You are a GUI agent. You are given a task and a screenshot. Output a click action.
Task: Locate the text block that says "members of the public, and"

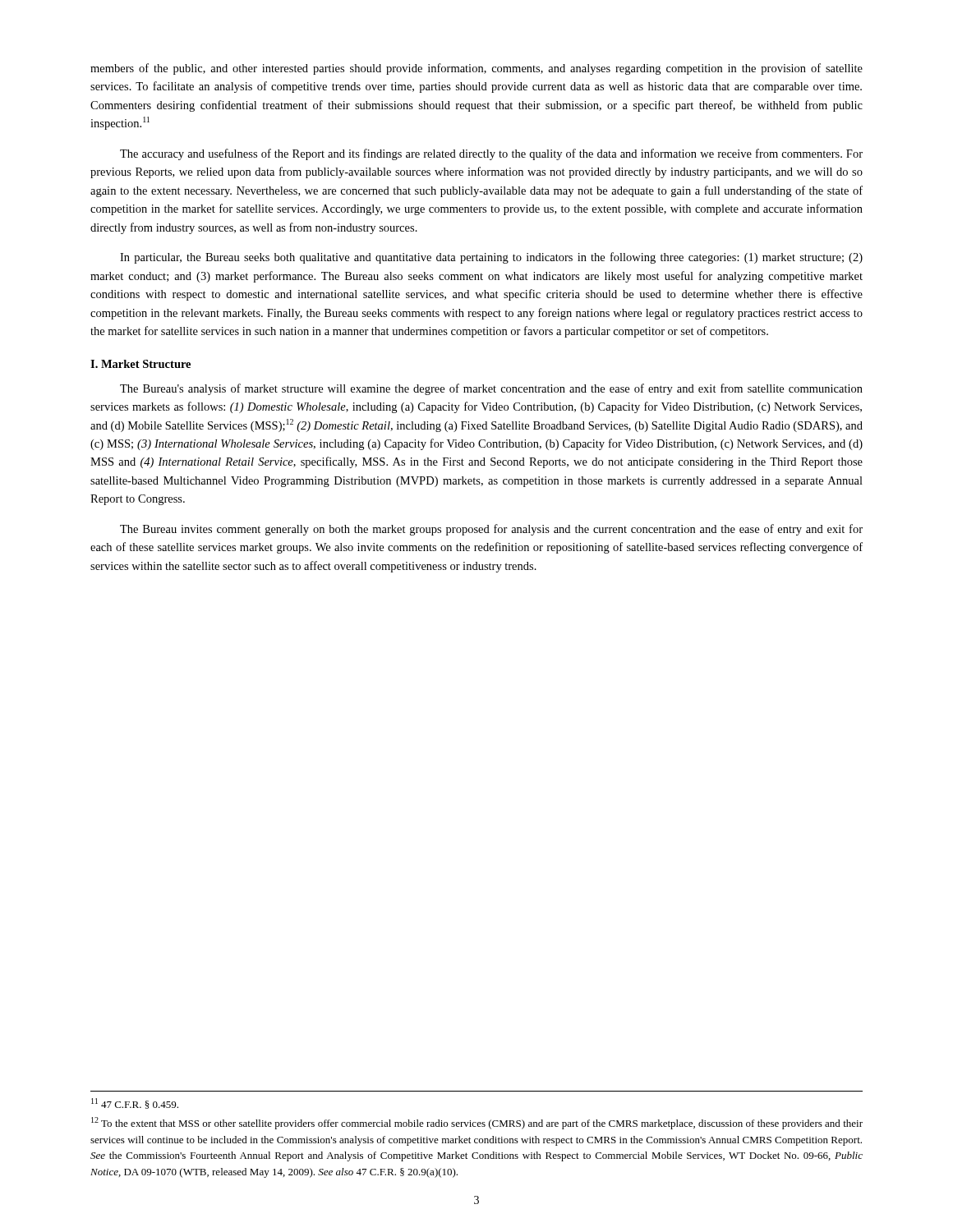click(476, 96)
